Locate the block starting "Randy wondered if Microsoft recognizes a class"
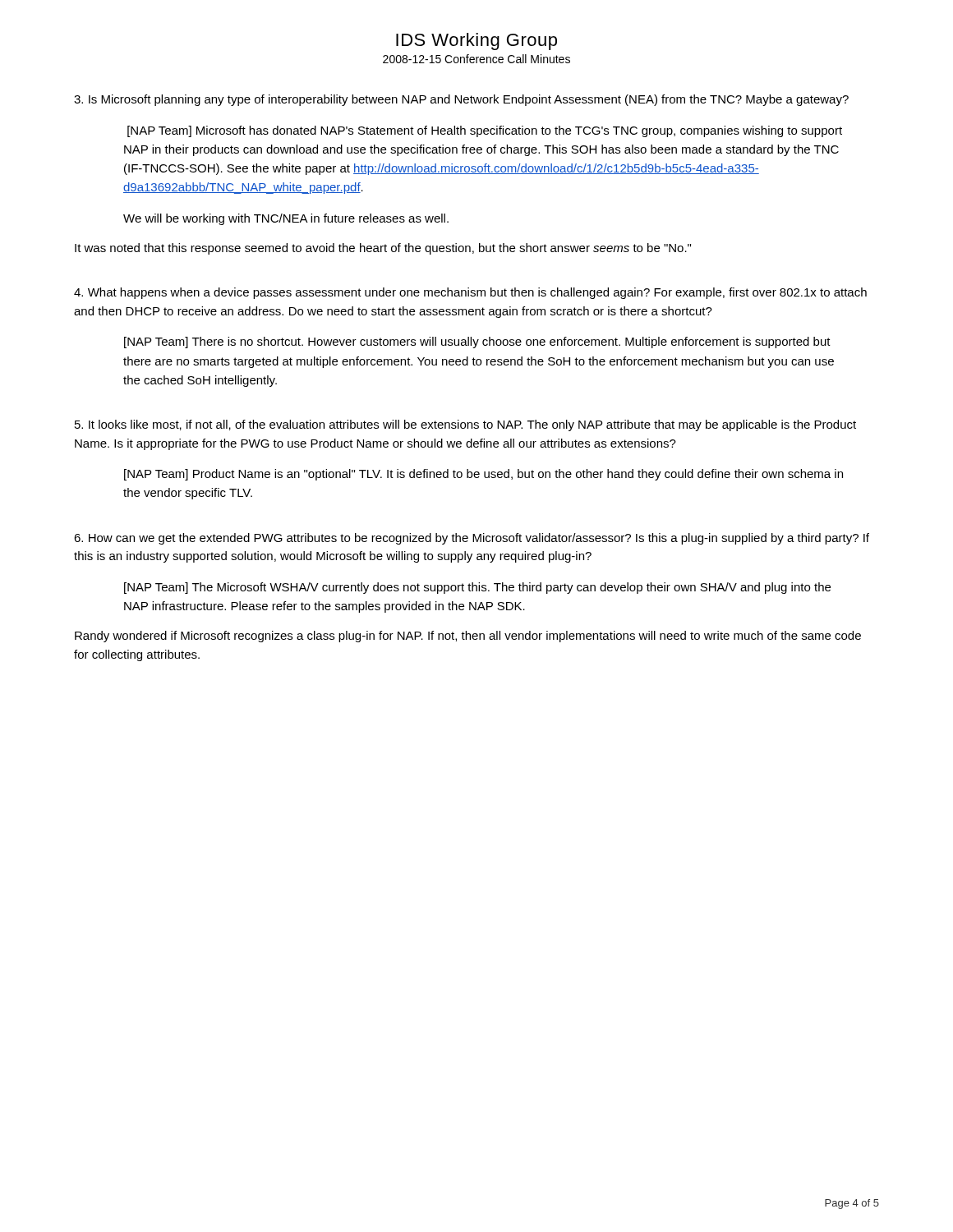 pos(468,645)
